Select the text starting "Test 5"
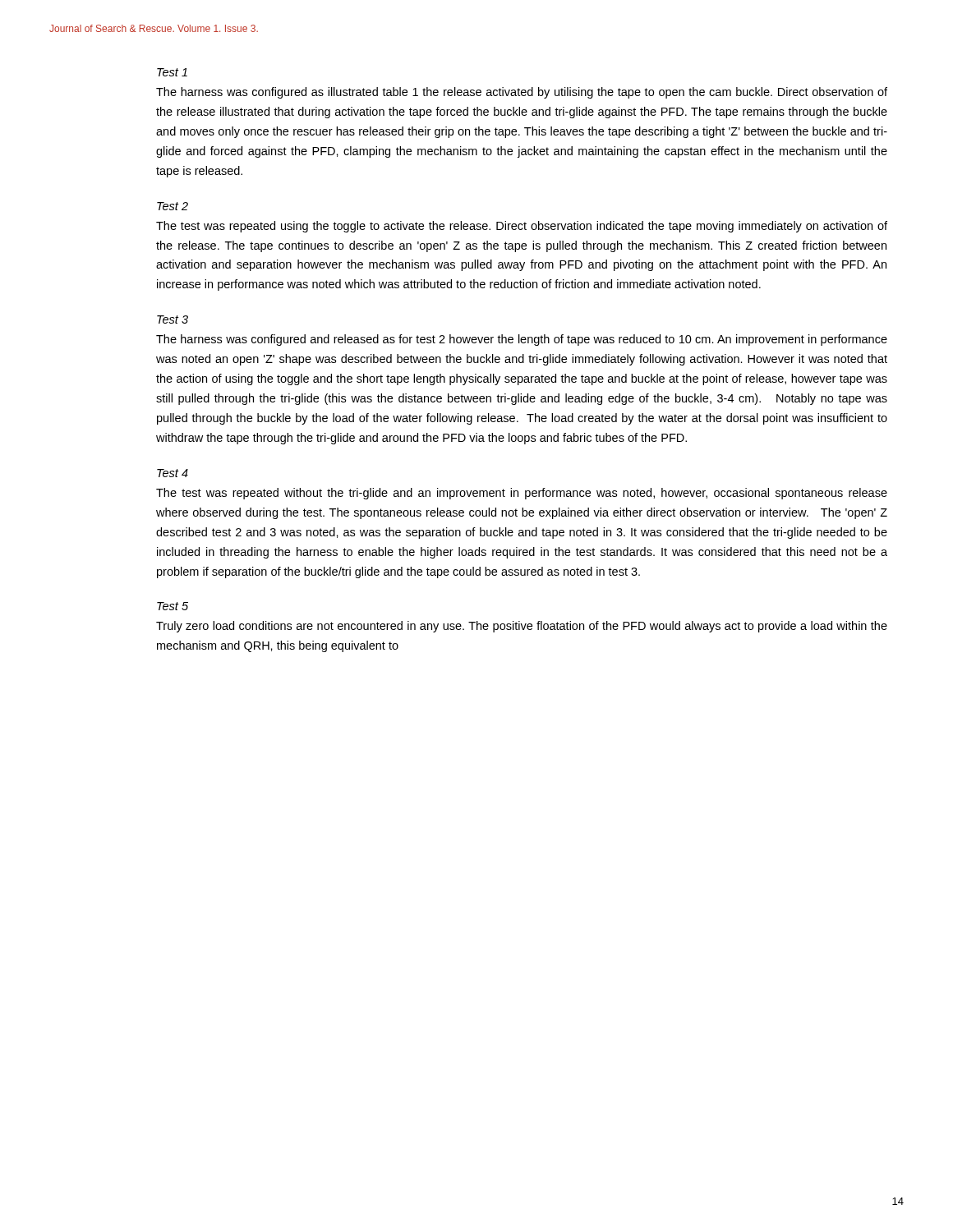The width and height of the screenshot is (953, 1232). coord(172,607)
